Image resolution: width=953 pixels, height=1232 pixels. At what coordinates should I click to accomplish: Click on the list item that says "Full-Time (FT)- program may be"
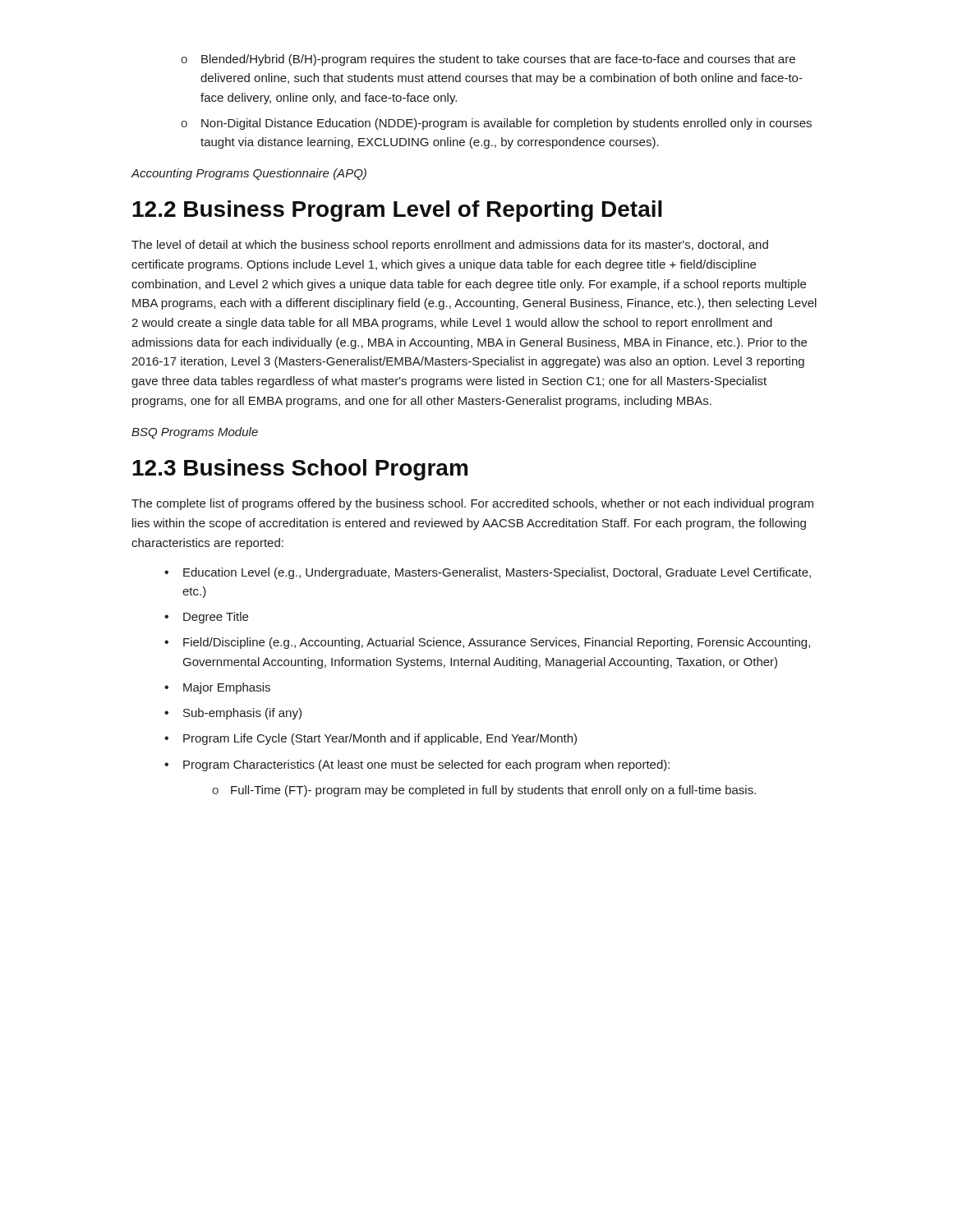click(494, 790)
